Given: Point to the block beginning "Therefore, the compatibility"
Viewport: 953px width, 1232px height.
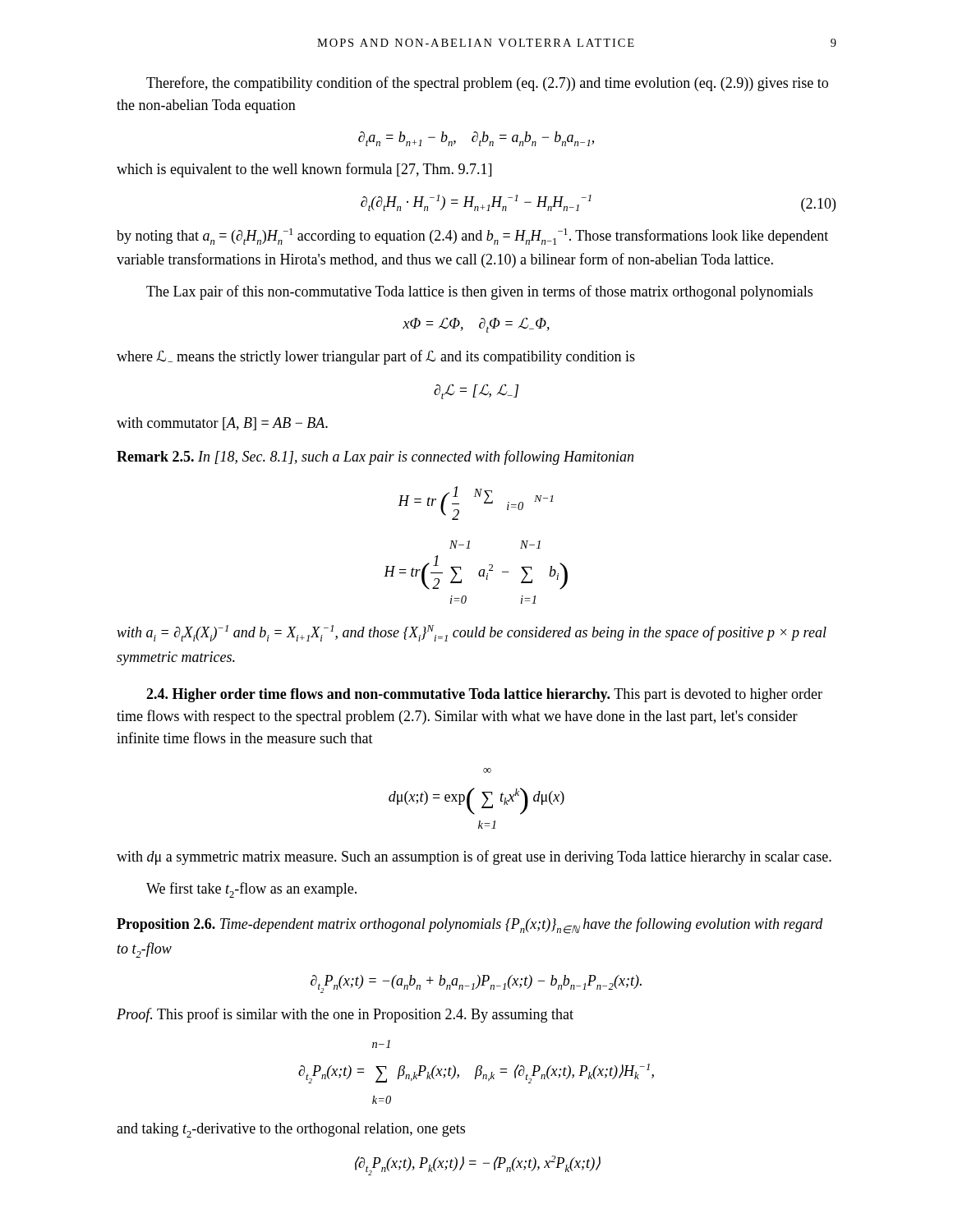Looking at the screenshot, I should coord(476,94).
